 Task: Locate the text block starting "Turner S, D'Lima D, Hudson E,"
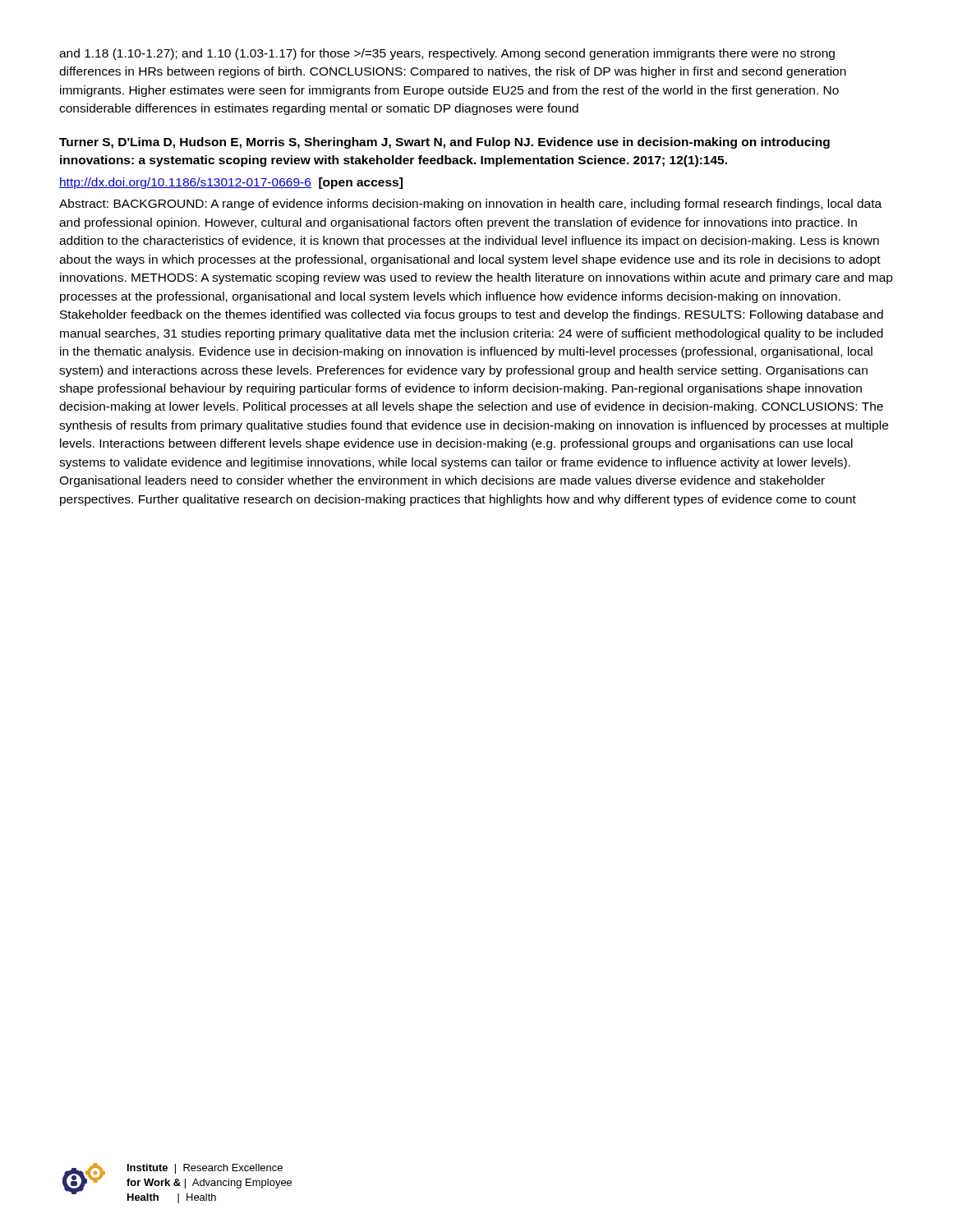(x=476, y=321)
